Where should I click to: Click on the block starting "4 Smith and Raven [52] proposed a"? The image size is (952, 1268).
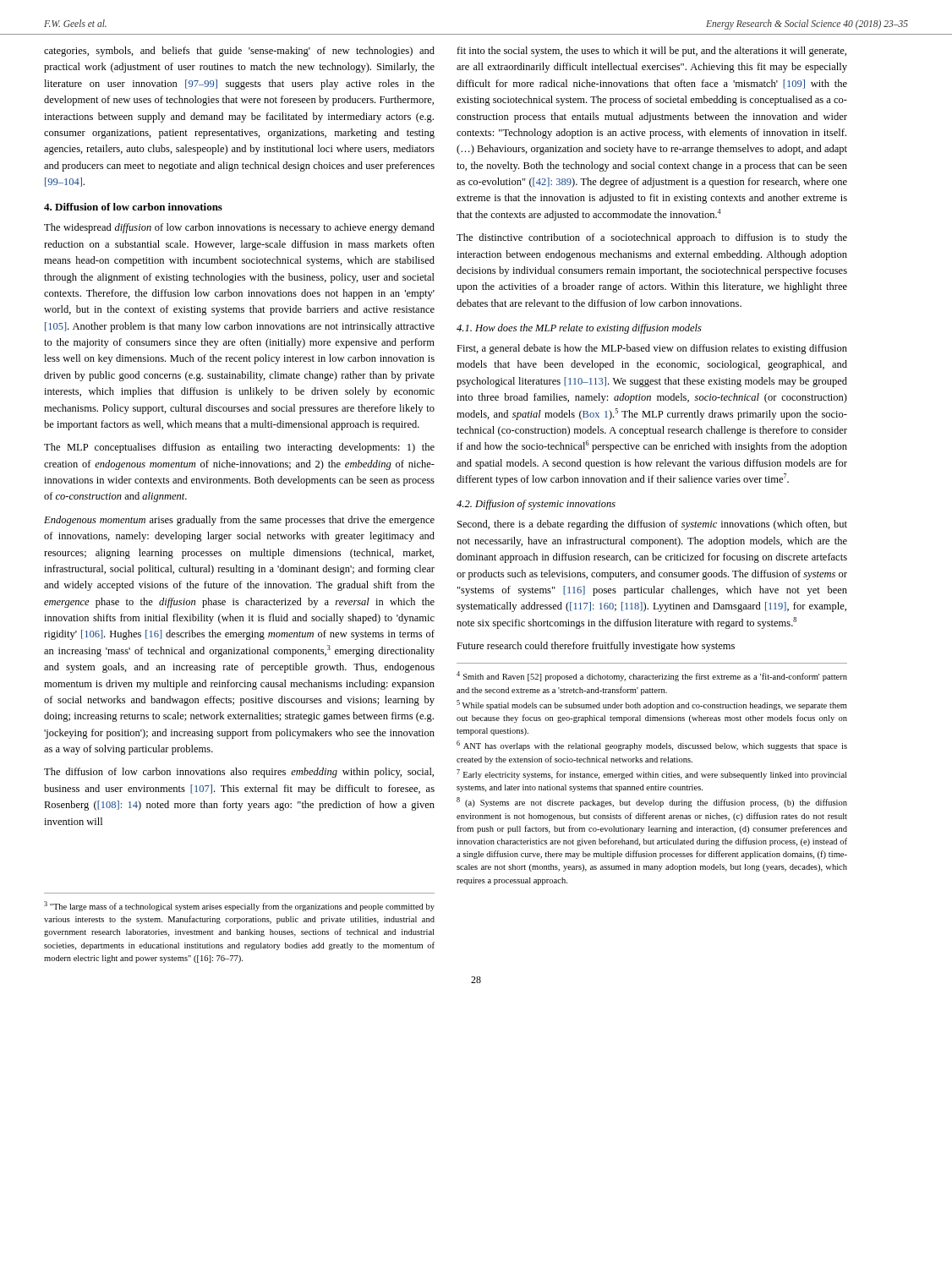[652, 683]
